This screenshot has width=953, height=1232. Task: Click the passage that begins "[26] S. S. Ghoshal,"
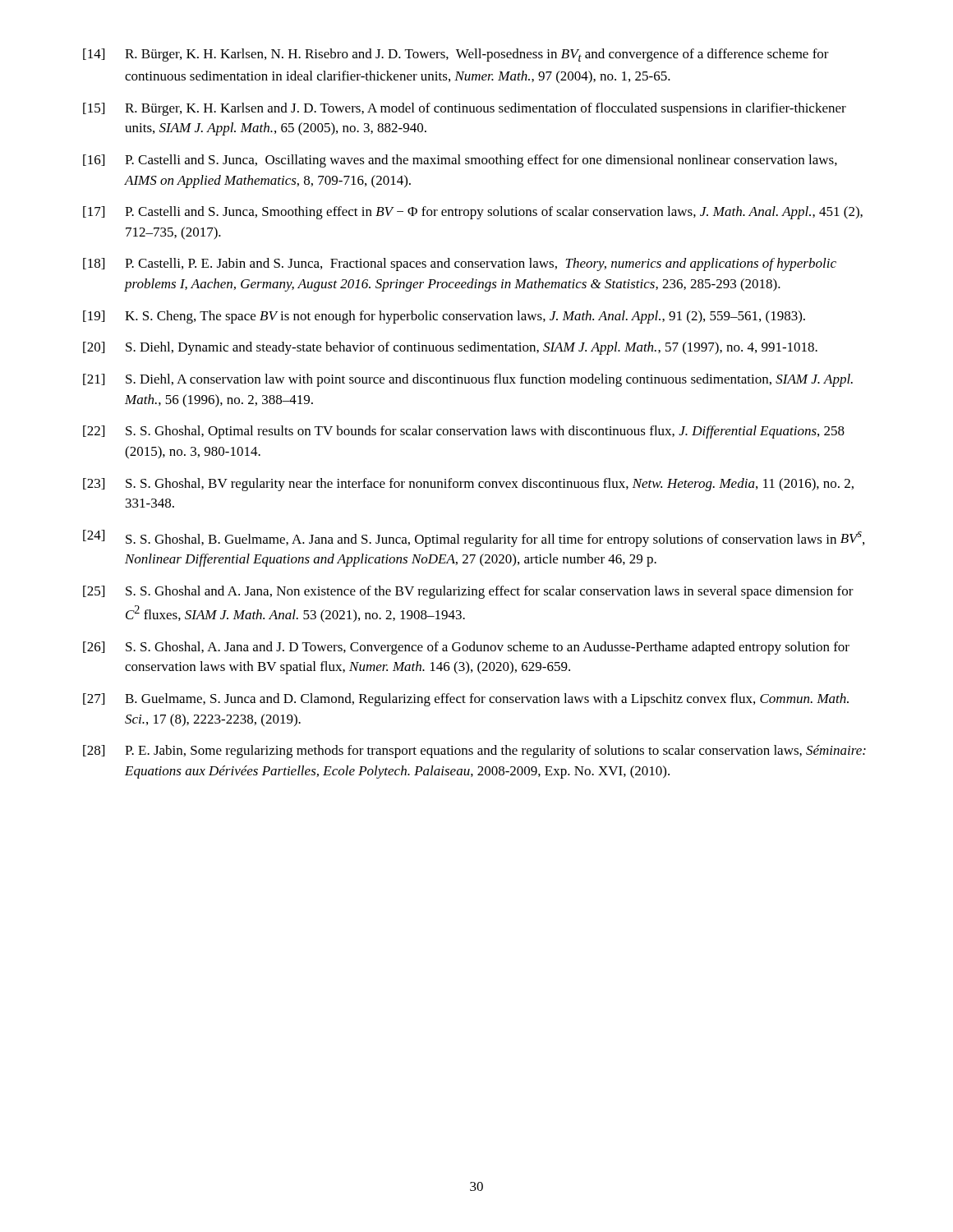(476, 657)
